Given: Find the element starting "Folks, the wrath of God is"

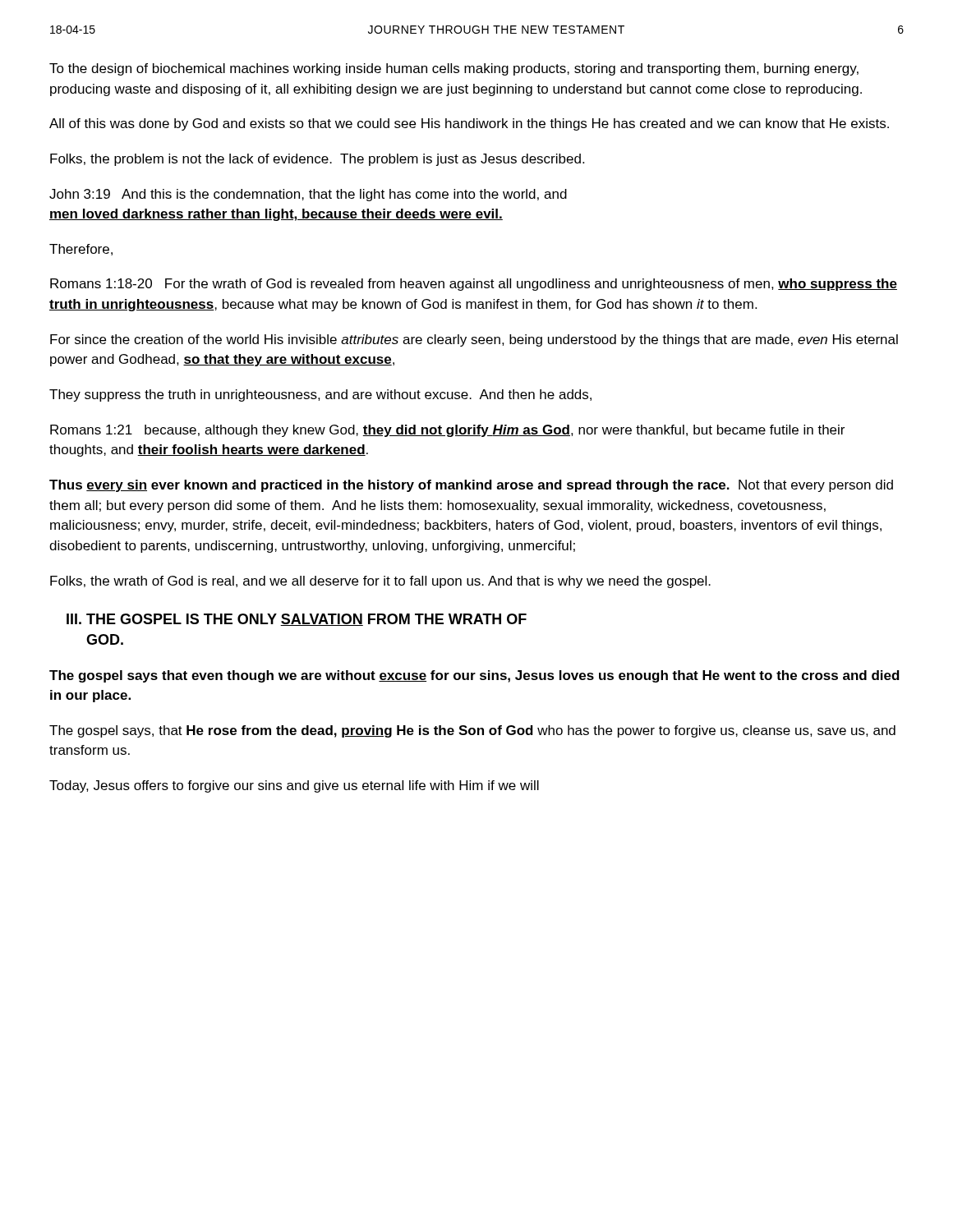Looking at the screenshot, I should pos(380,581).
